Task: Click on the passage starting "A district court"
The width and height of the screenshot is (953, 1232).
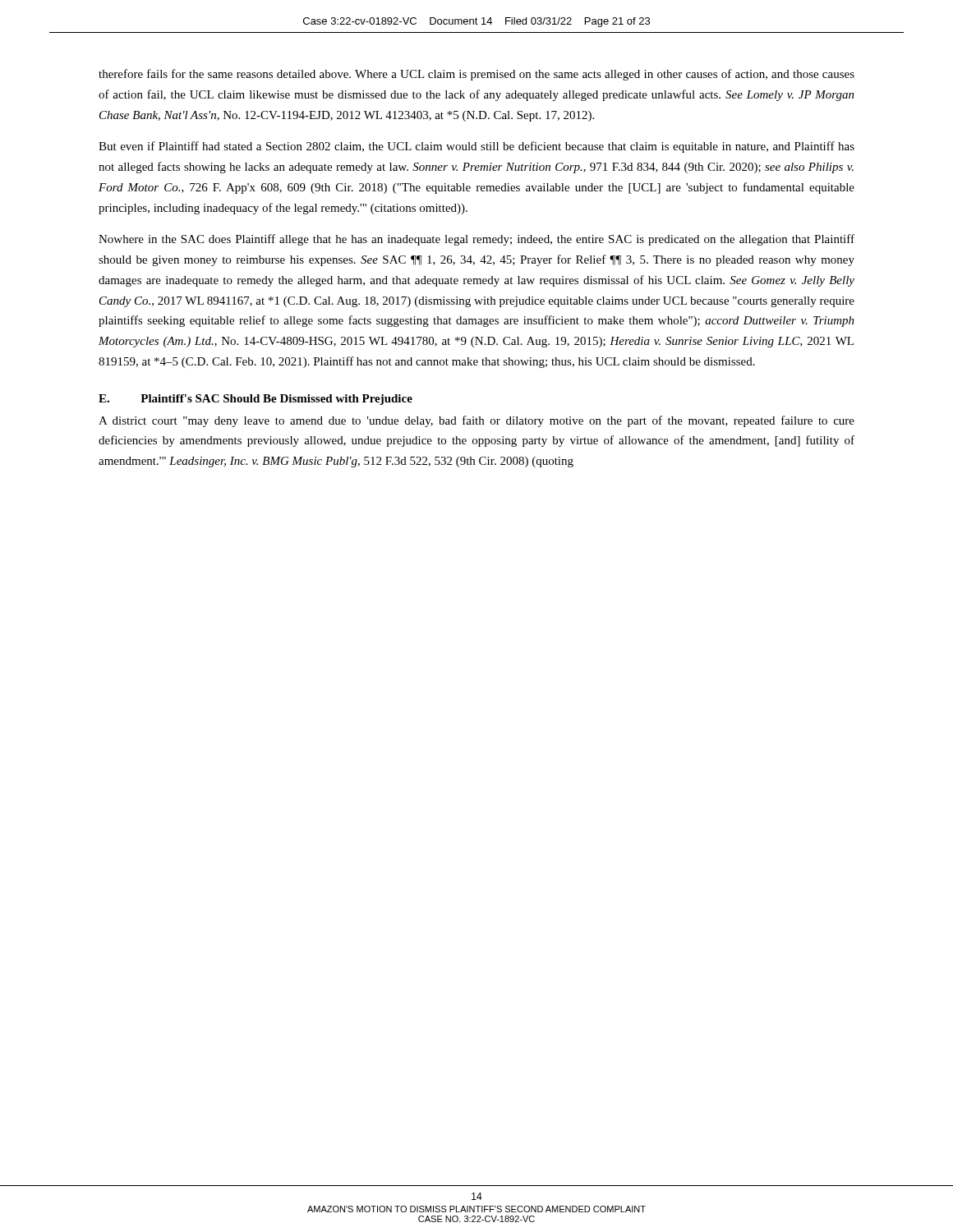Action: [x=476, y=441]
